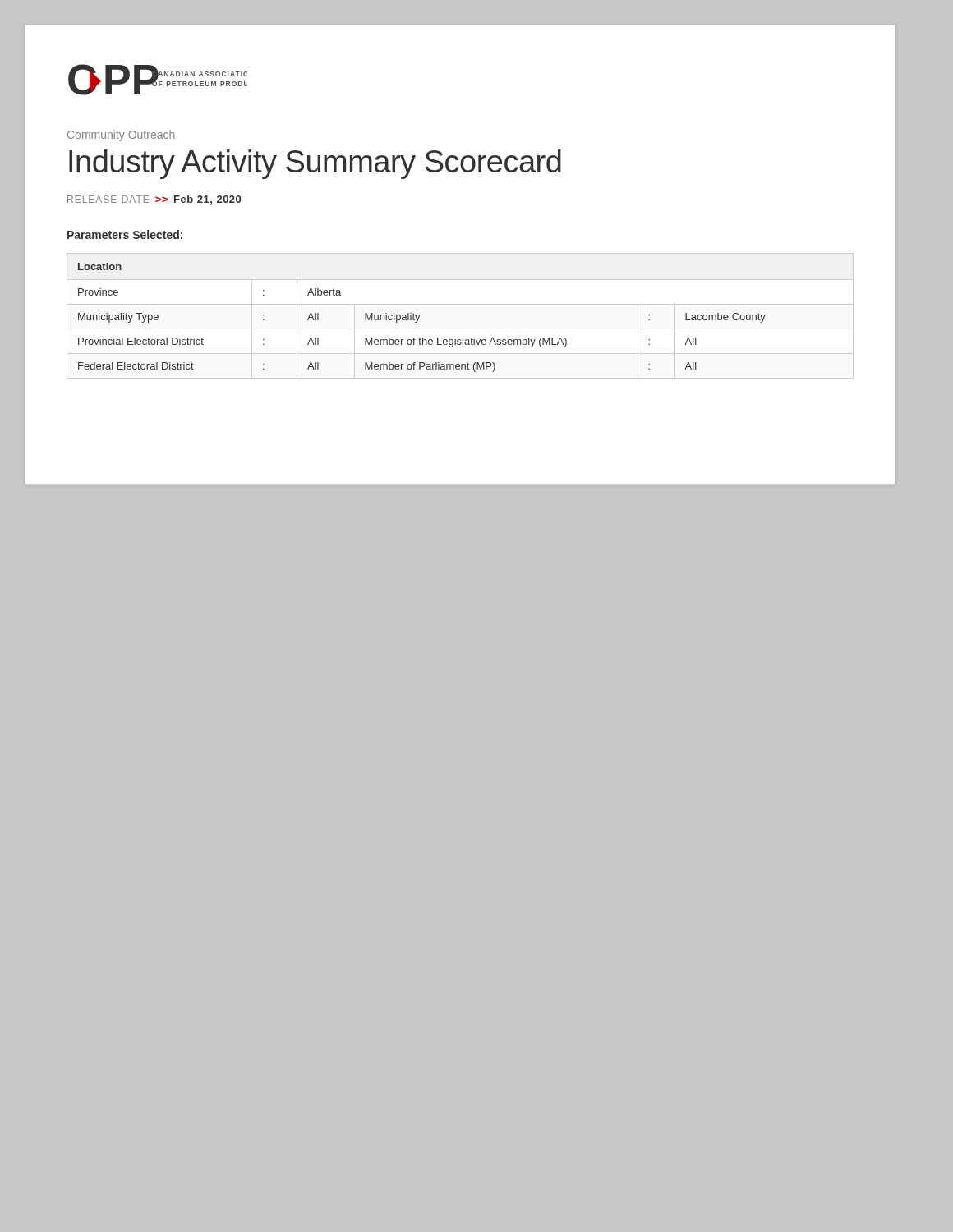Locate the table with the text "Member of Parliament (MP)"

(460, 316)
